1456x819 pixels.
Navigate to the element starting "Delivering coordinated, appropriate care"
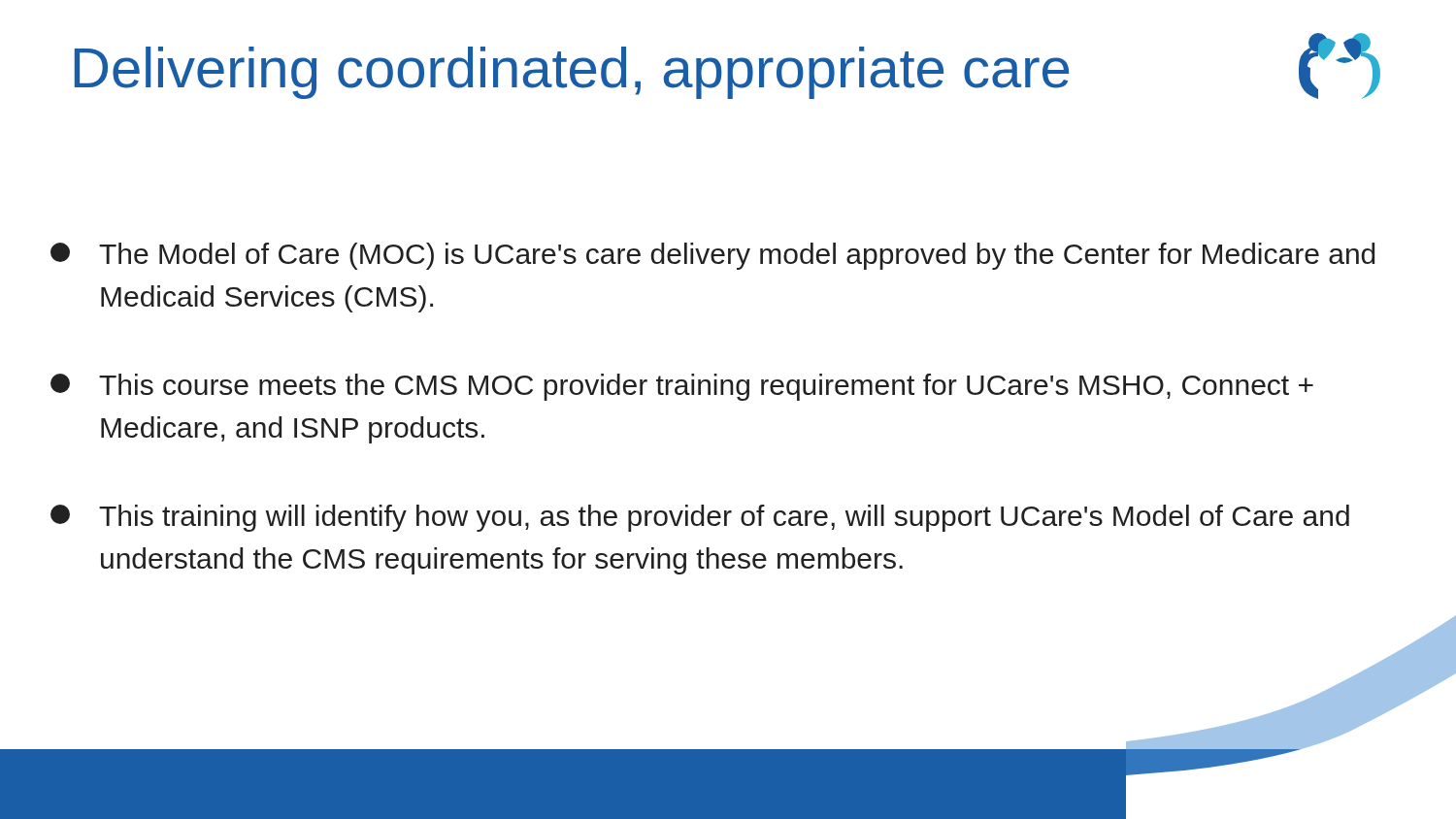pyautogui.click(x=571, y=67)
